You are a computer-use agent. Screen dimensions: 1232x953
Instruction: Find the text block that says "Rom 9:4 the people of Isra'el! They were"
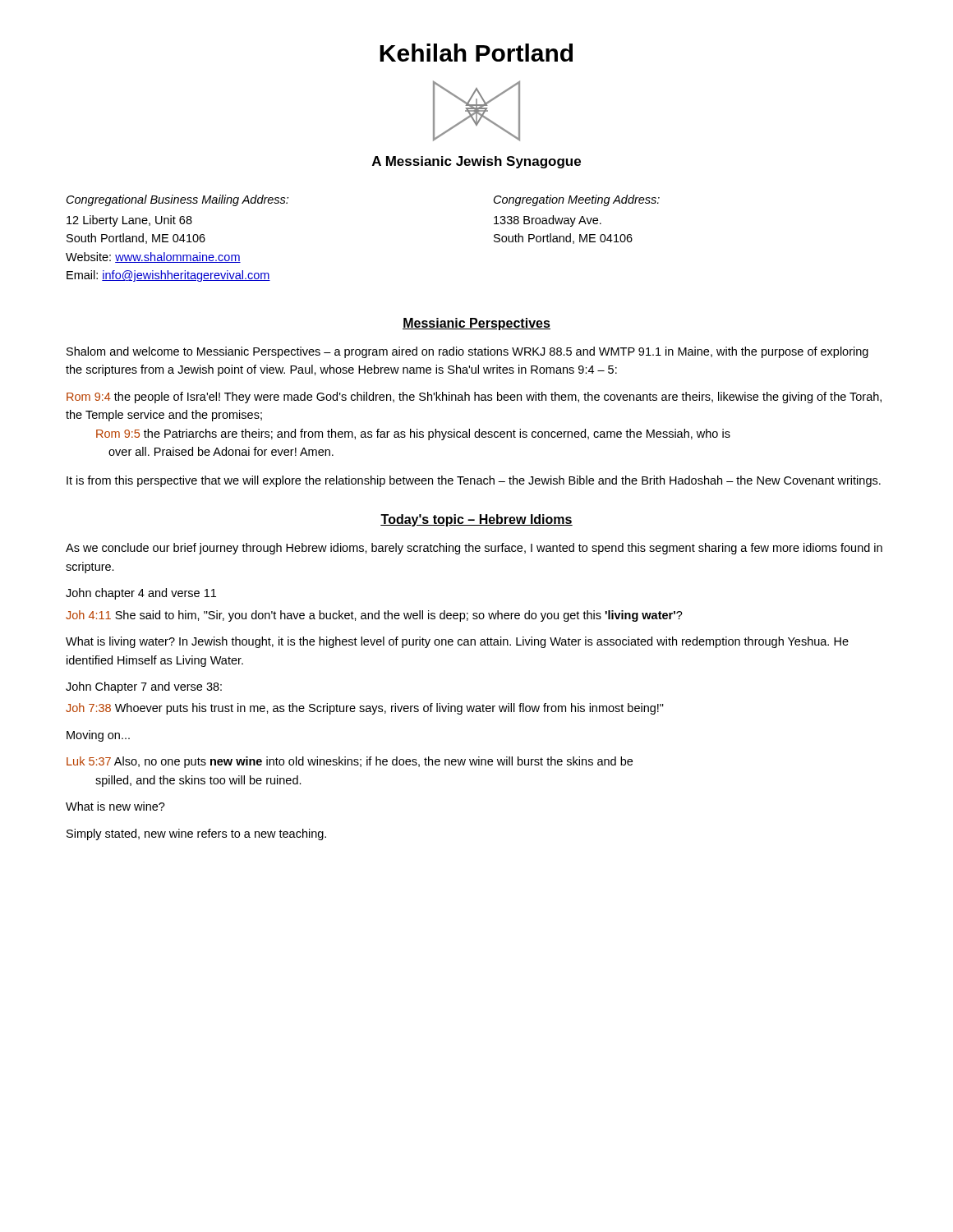476,424
